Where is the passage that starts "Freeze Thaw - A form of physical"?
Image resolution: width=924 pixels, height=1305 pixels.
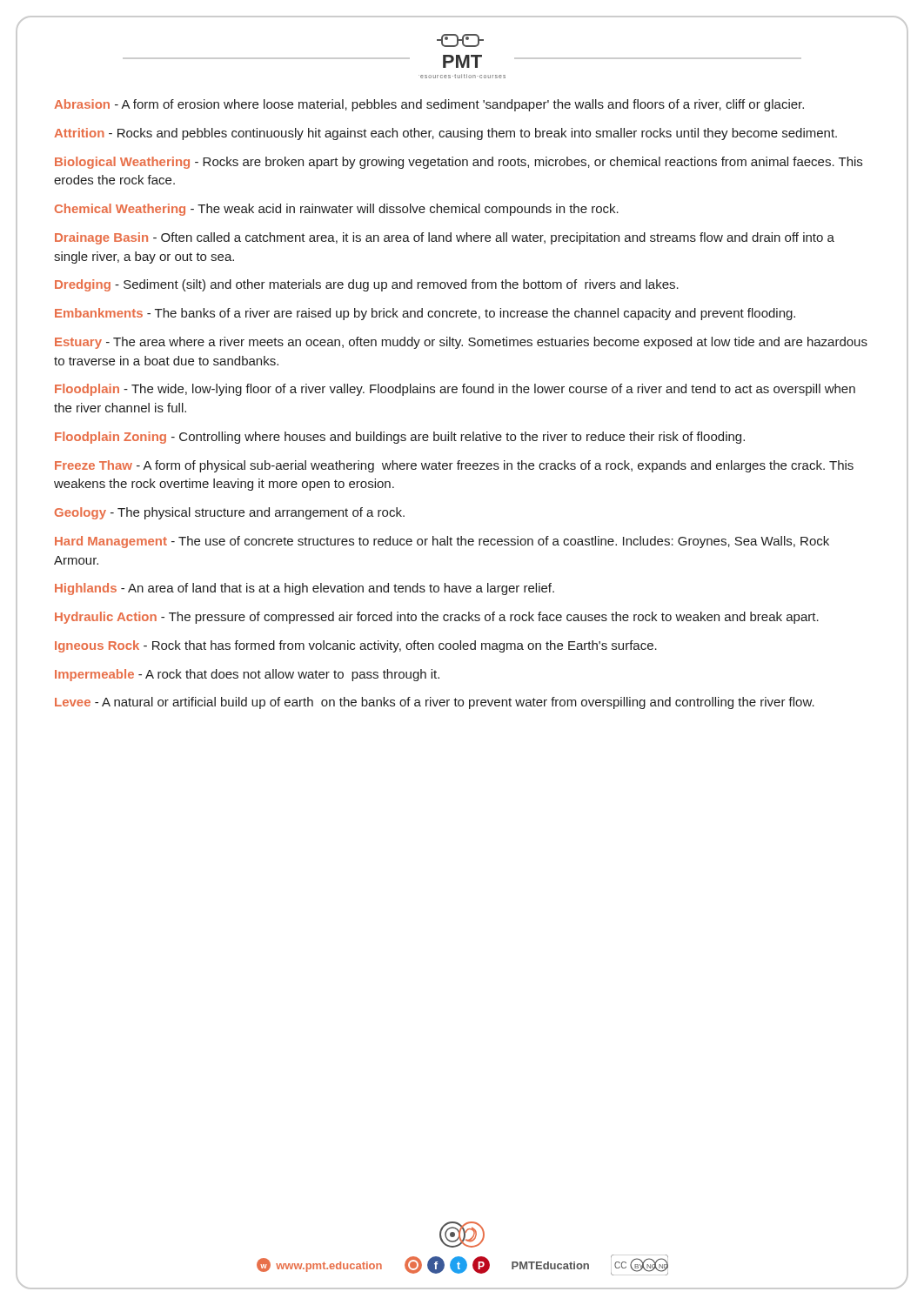[454, 474]
